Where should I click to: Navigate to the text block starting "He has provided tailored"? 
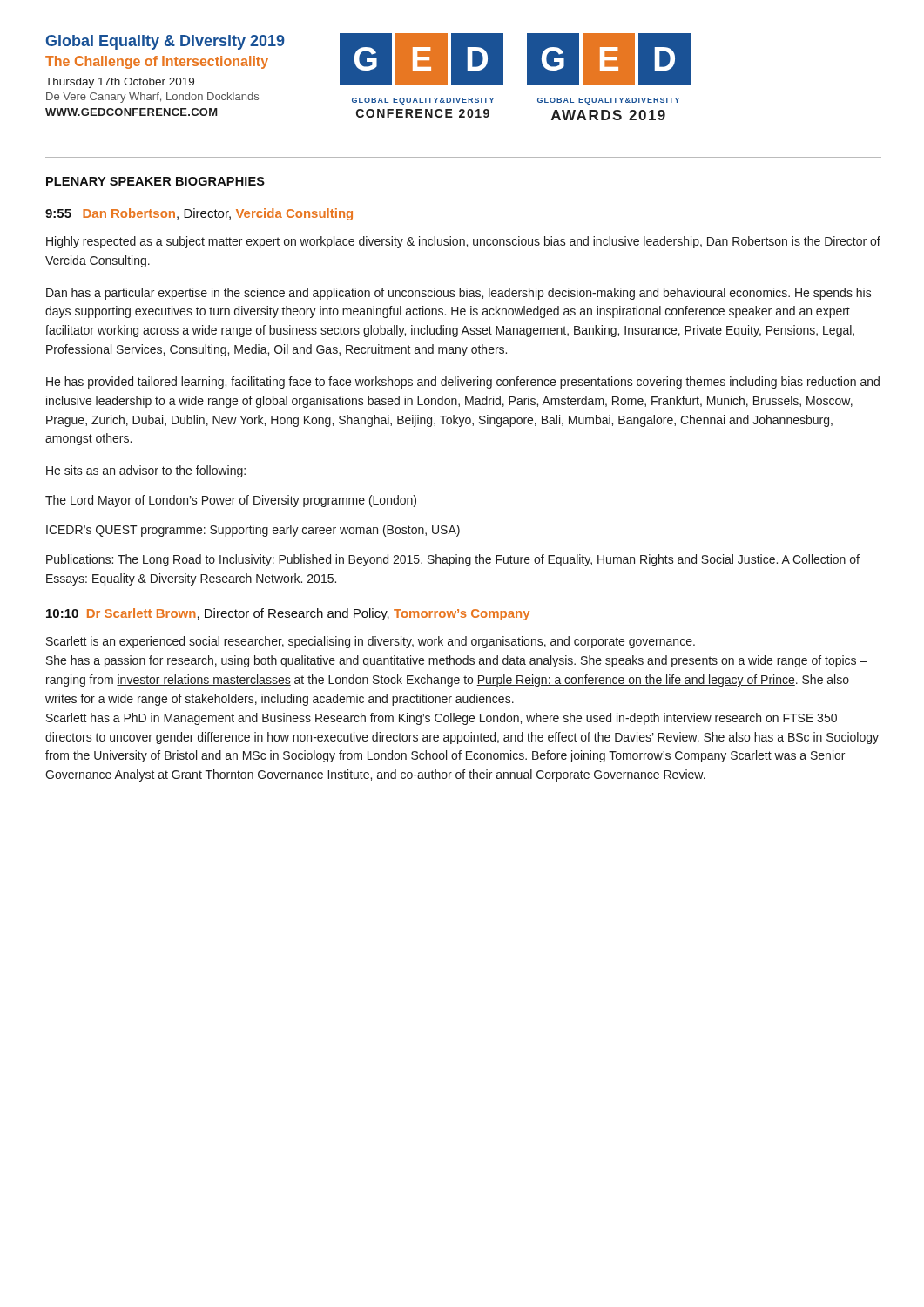pyautogui.click(x=463, y=410)
